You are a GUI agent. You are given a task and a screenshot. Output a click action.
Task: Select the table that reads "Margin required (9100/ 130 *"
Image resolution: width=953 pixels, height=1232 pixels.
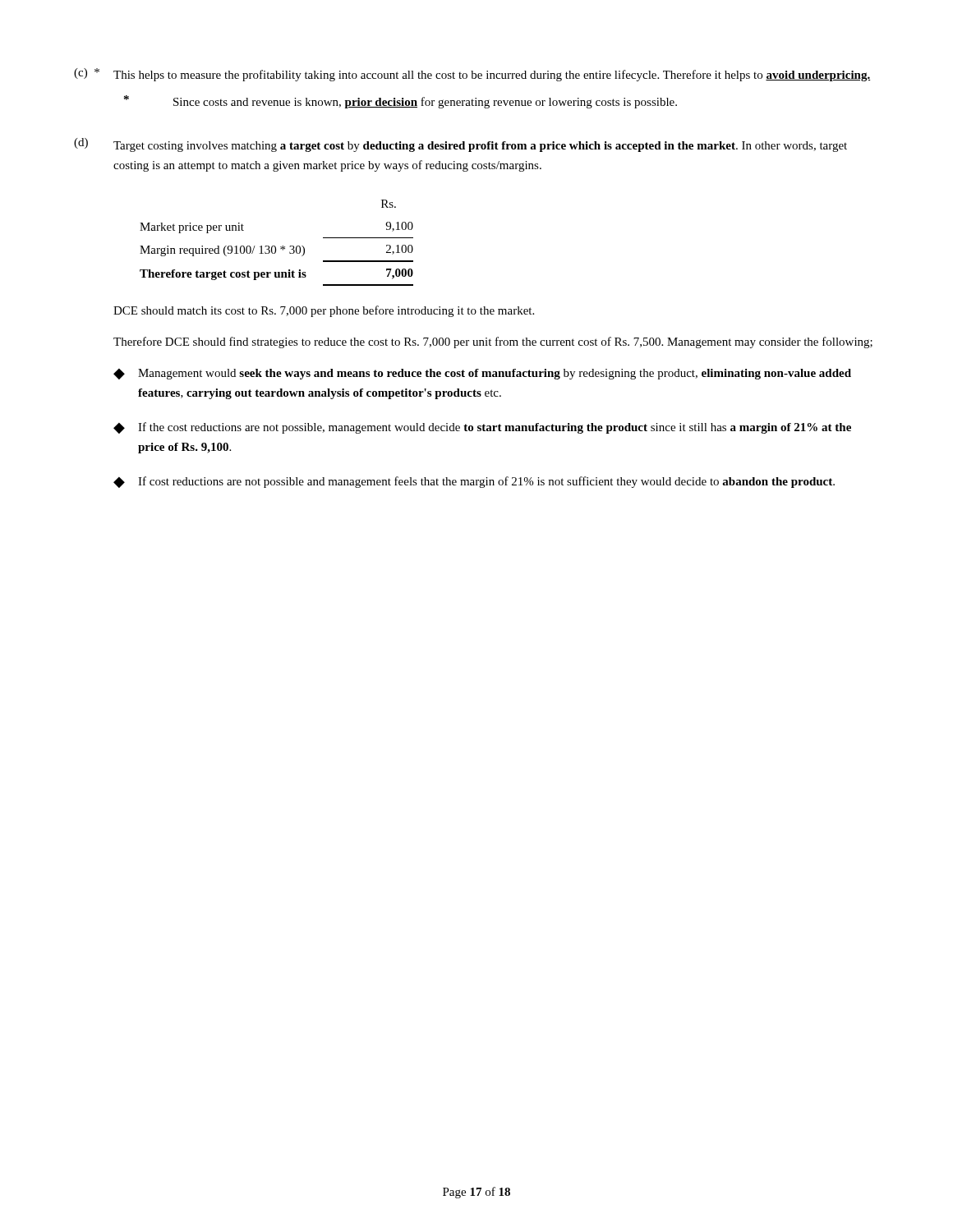pyautogui.click(x=509, y=239)
